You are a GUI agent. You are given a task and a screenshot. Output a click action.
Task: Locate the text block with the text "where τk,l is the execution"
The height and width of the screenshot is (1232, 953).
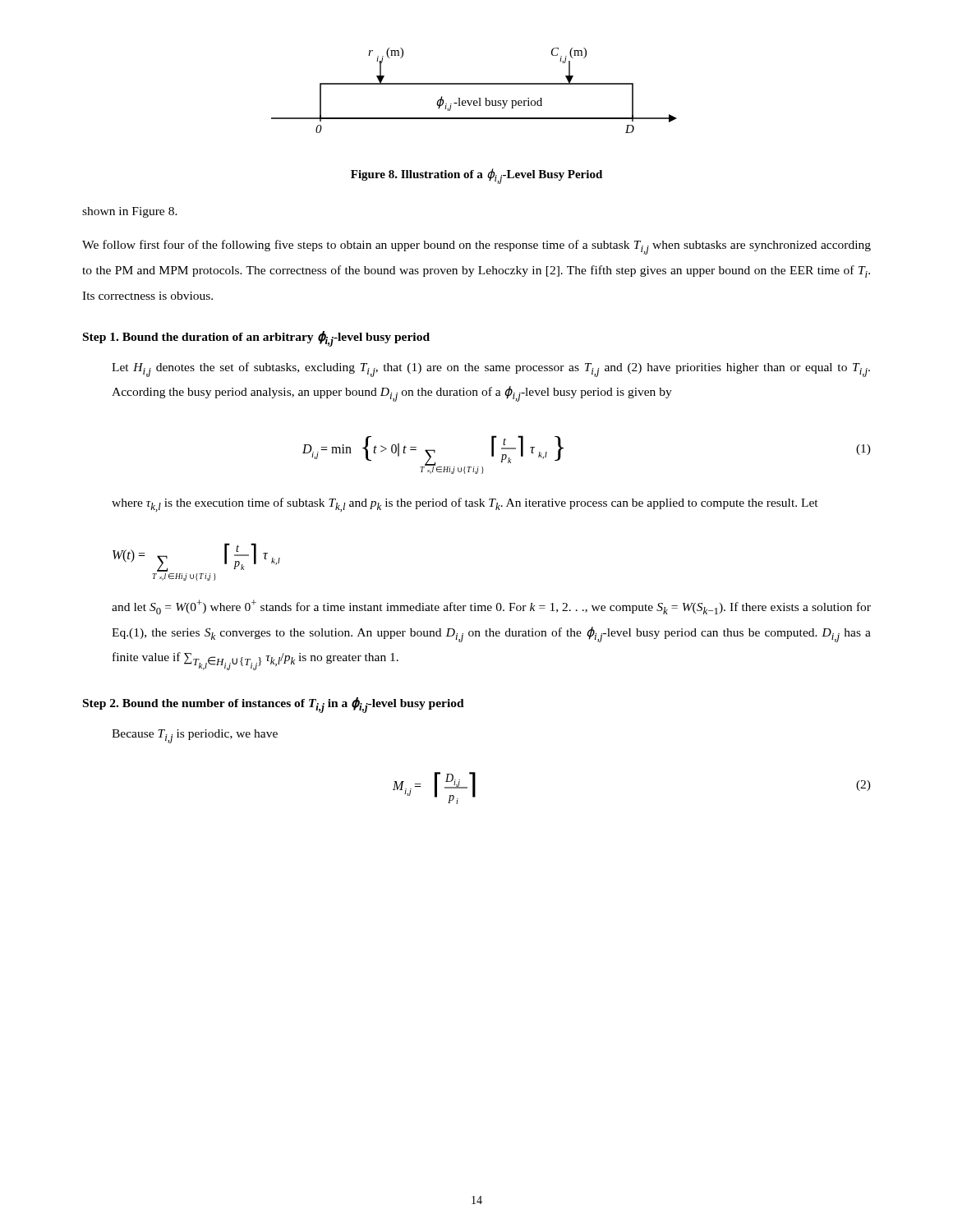pos(465,504)
